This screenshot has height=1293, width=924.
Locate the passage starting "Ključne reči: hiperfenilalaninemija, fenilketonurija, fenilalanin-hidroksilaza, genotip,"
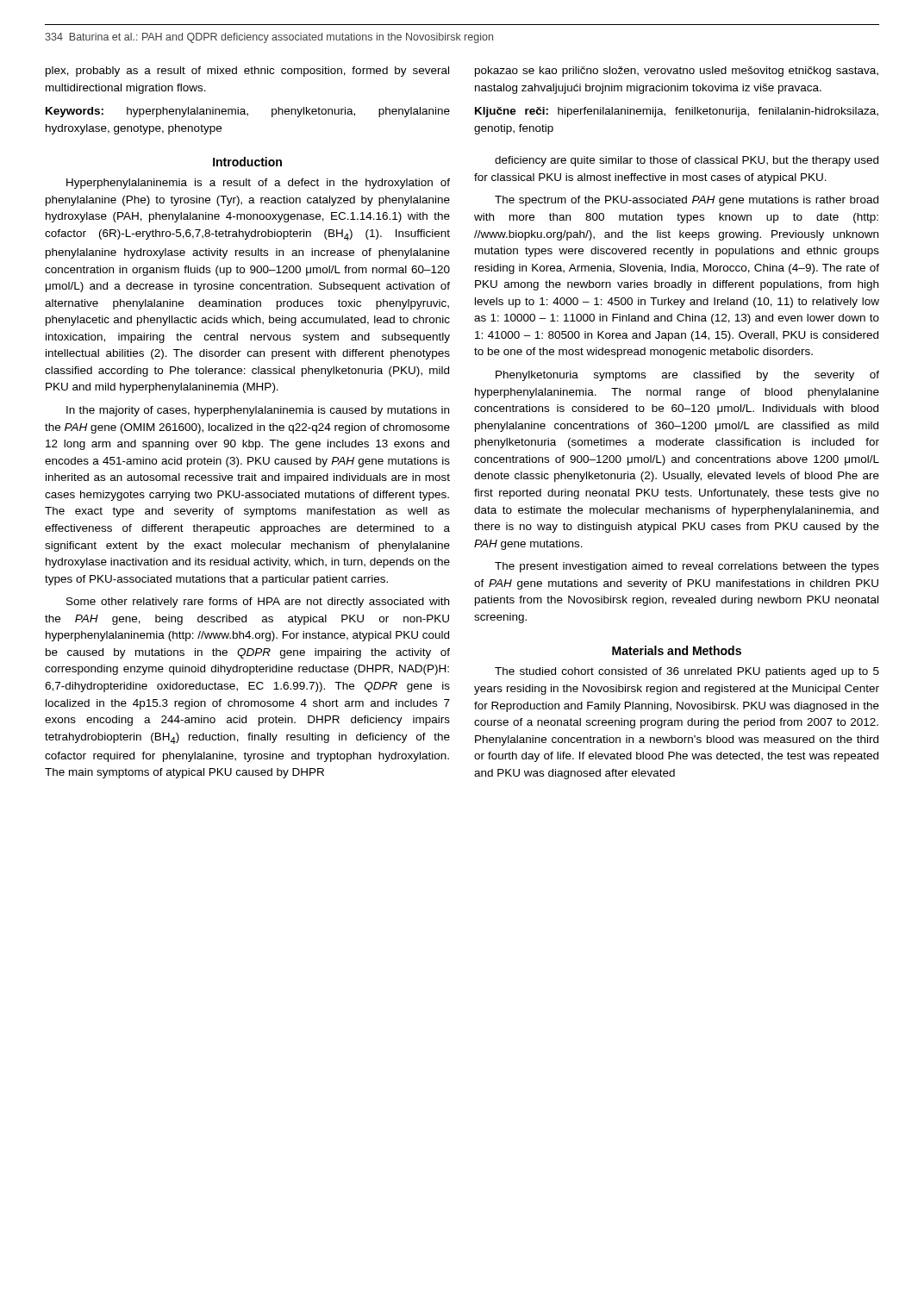pyautogui.click(x=677, y=119)
